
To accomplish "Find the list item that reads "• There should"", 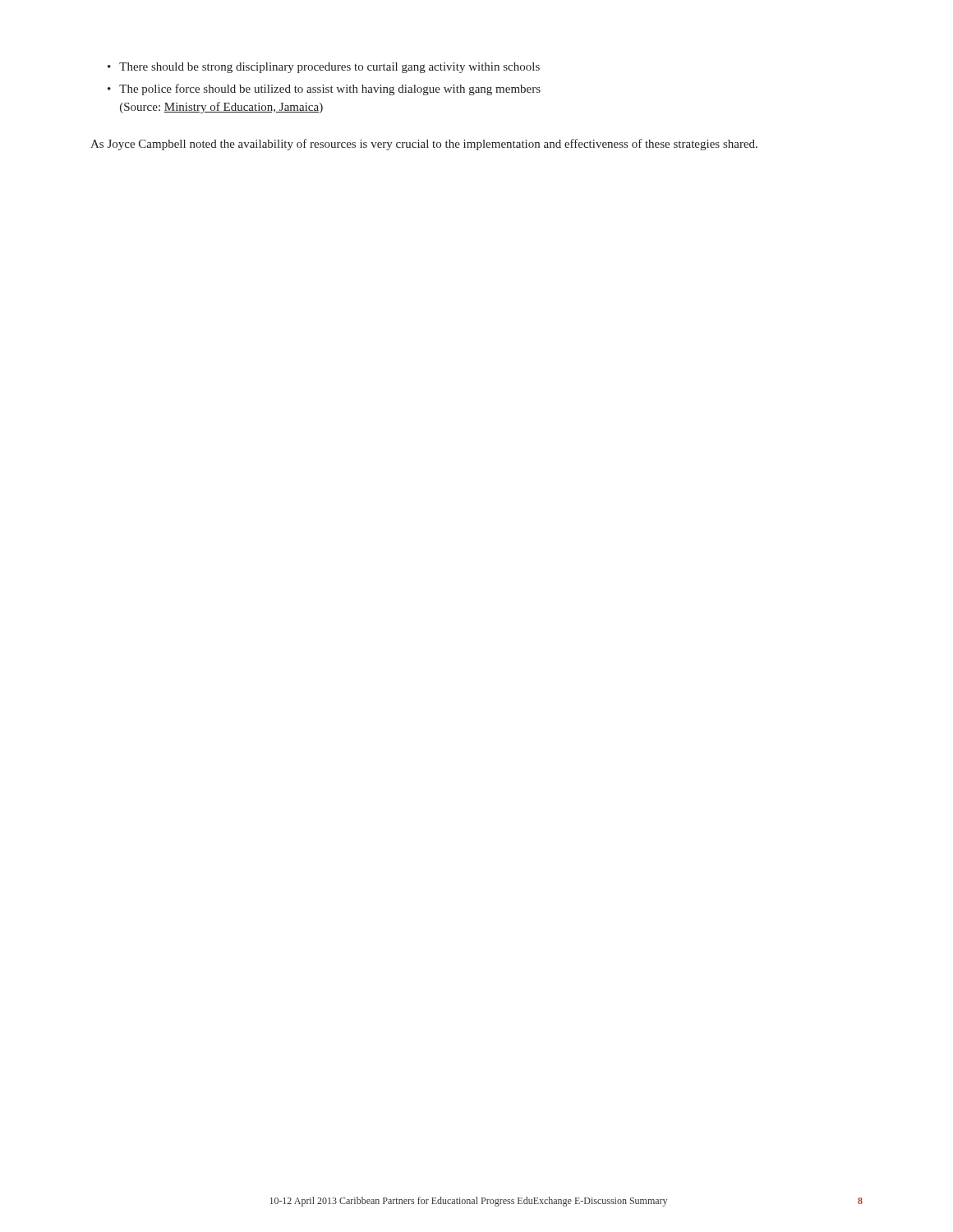I will click(x=485, y=67).
